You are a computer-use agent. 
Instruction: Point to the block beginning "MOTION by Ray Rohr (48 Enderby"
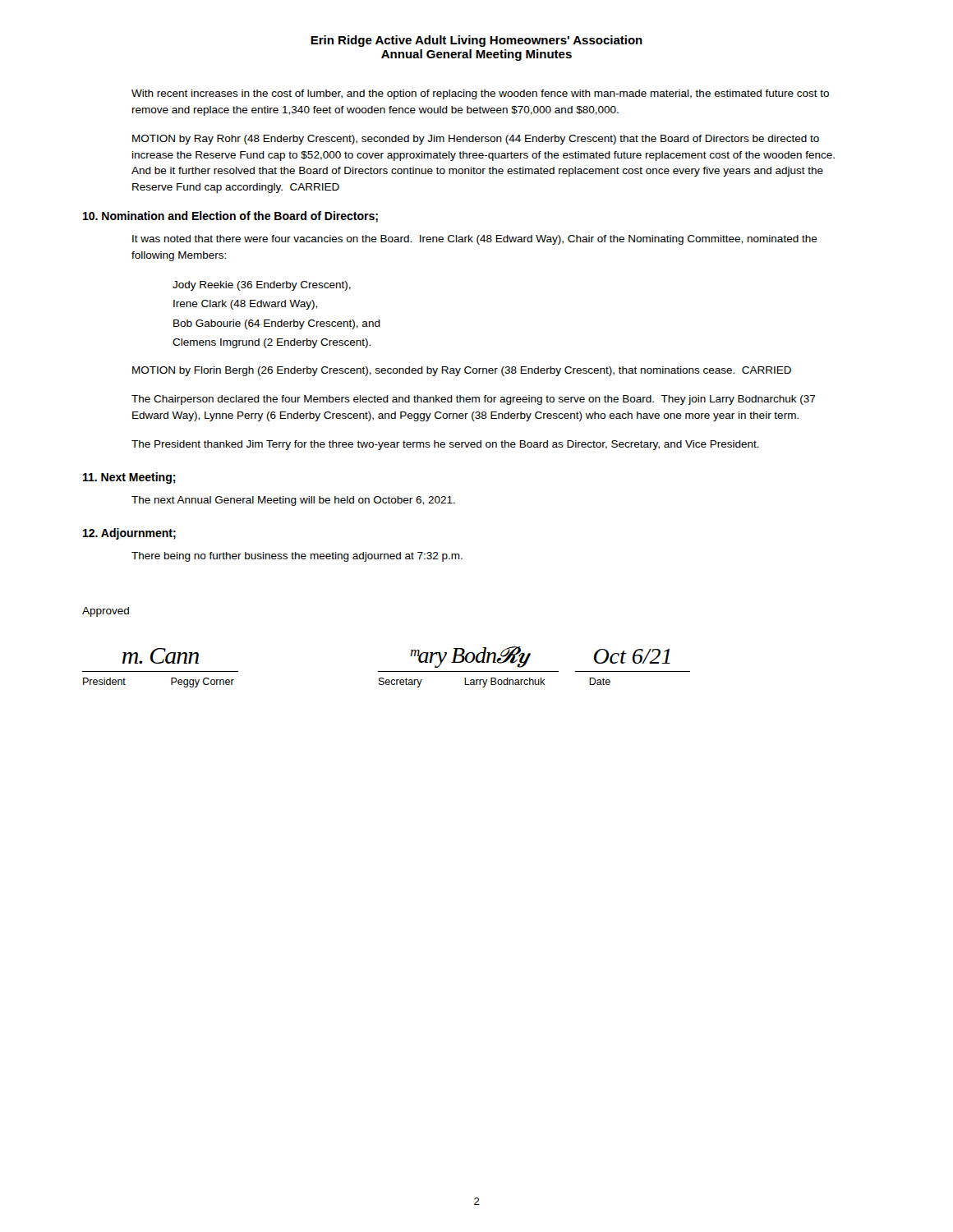[483, 163]
